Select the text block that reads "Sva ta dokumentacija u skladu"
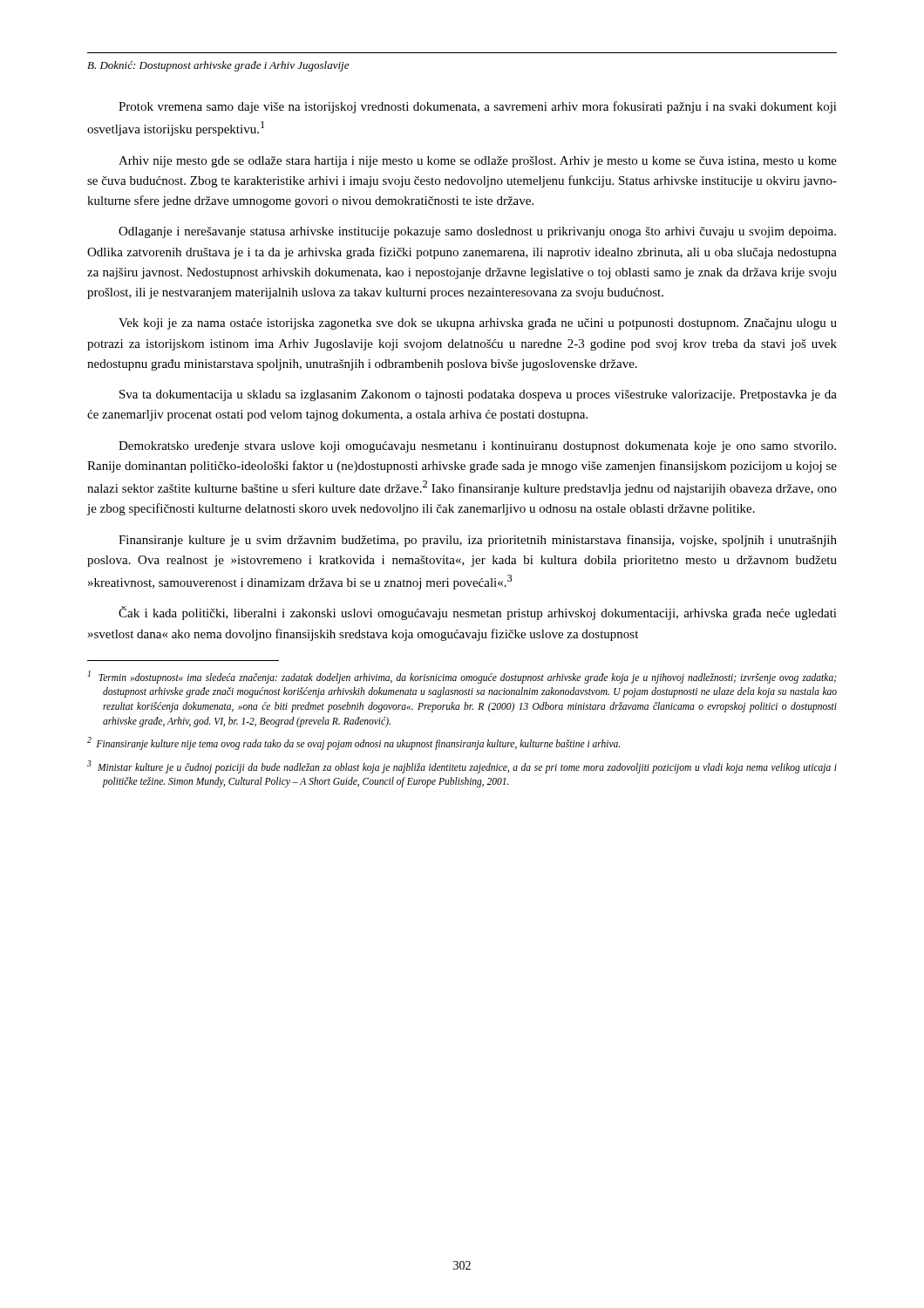The width and height of the screenshot is (924, 1308). 462,404
